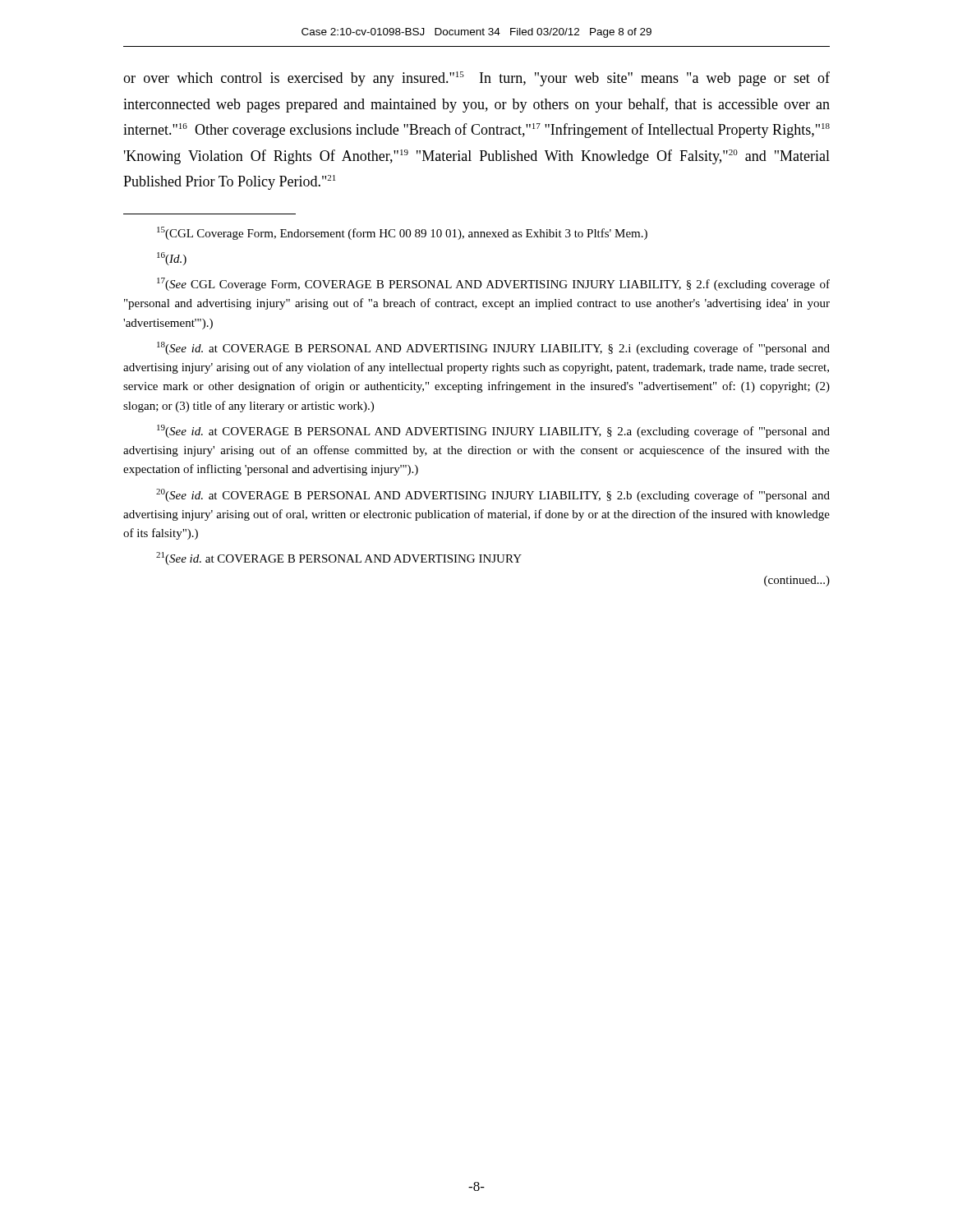Screen dimensions: 1232x953
Task: Find the footnote containing "18(See id. at COVERAGE B"
Action: click(x=476, y=375)
